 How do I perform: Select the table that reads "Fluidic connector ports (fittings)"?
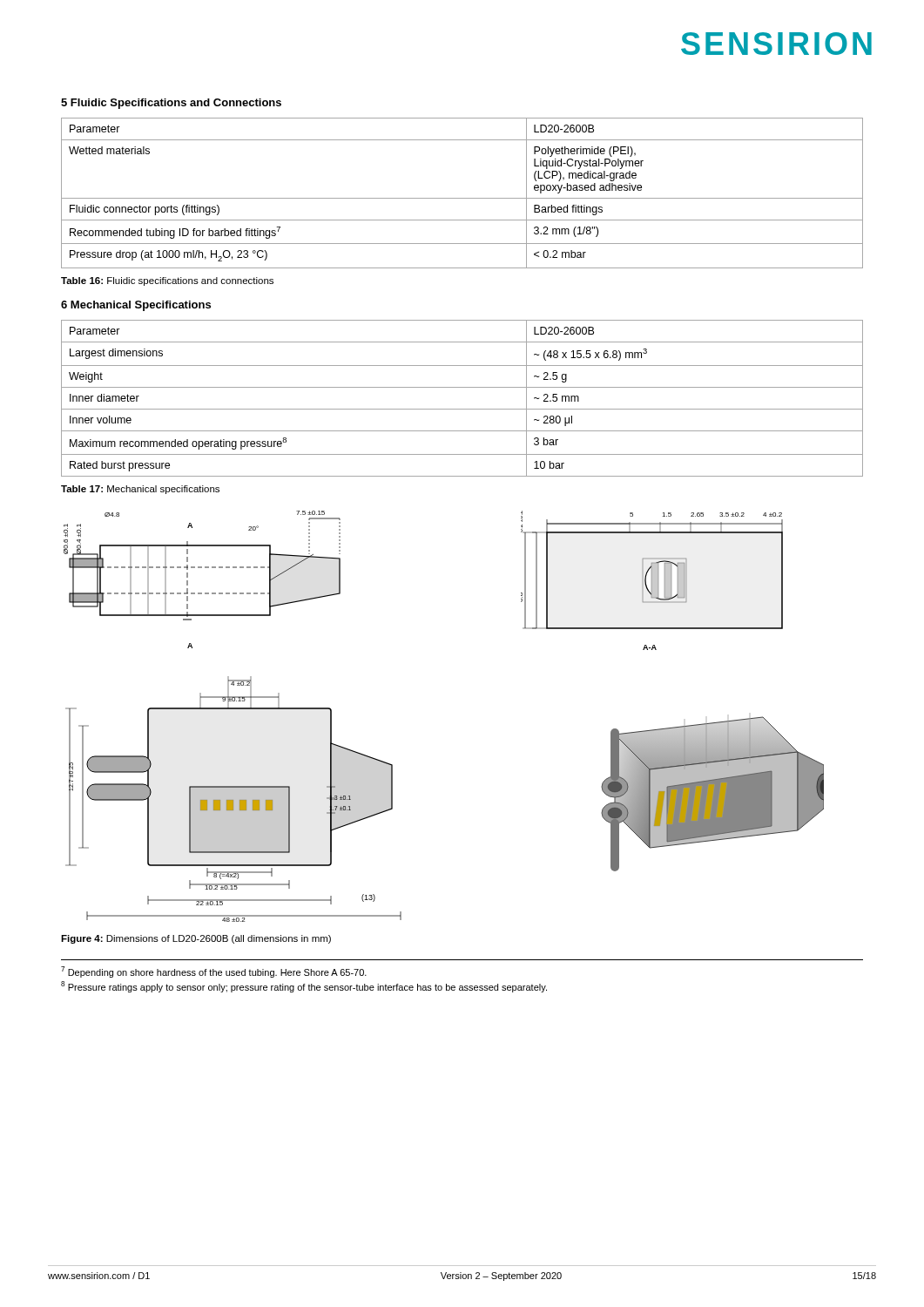click(x=462, y=193)
